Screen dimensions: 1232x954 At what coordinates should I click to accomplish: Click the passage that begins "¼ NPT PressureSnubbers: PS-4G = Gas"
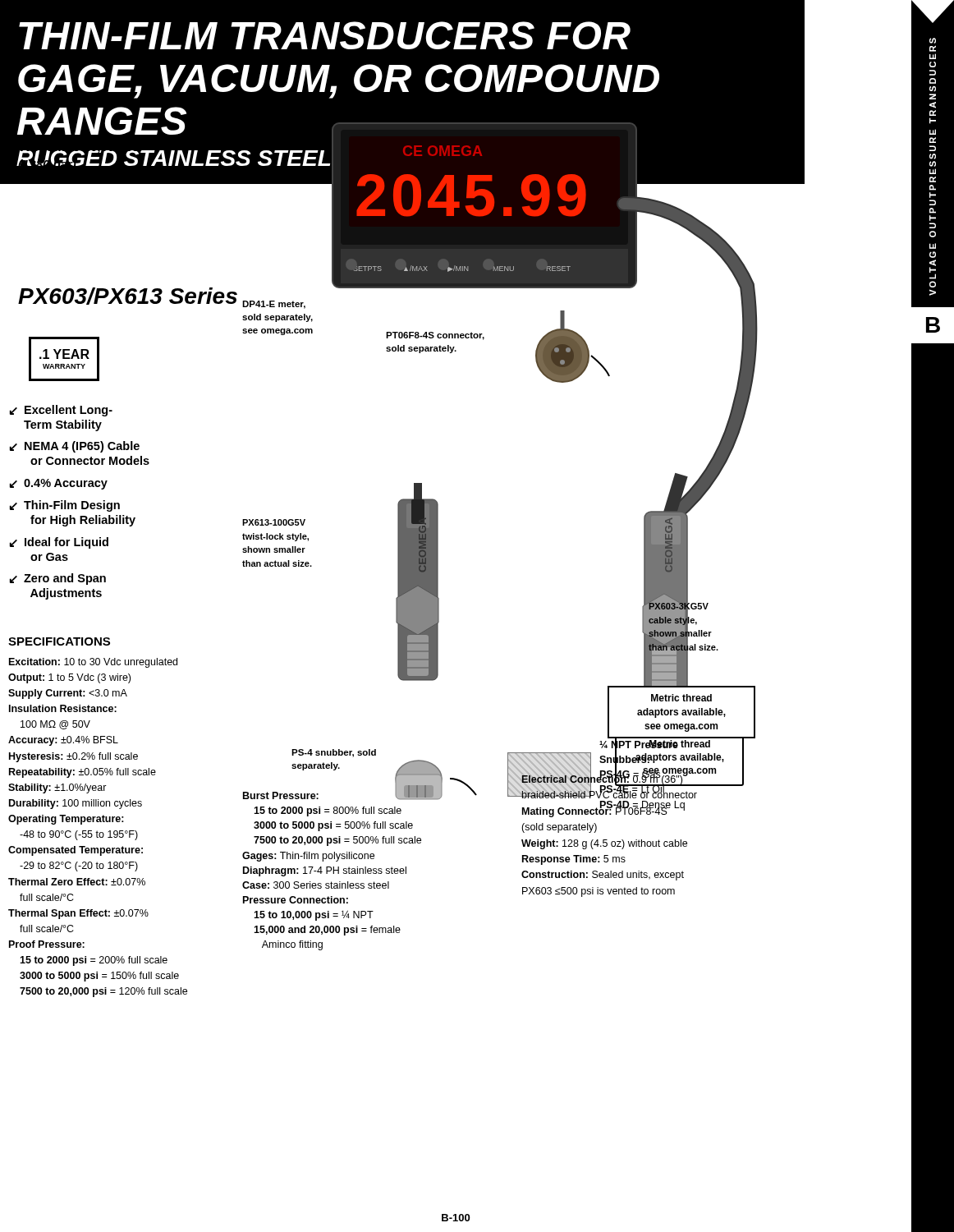642,775
